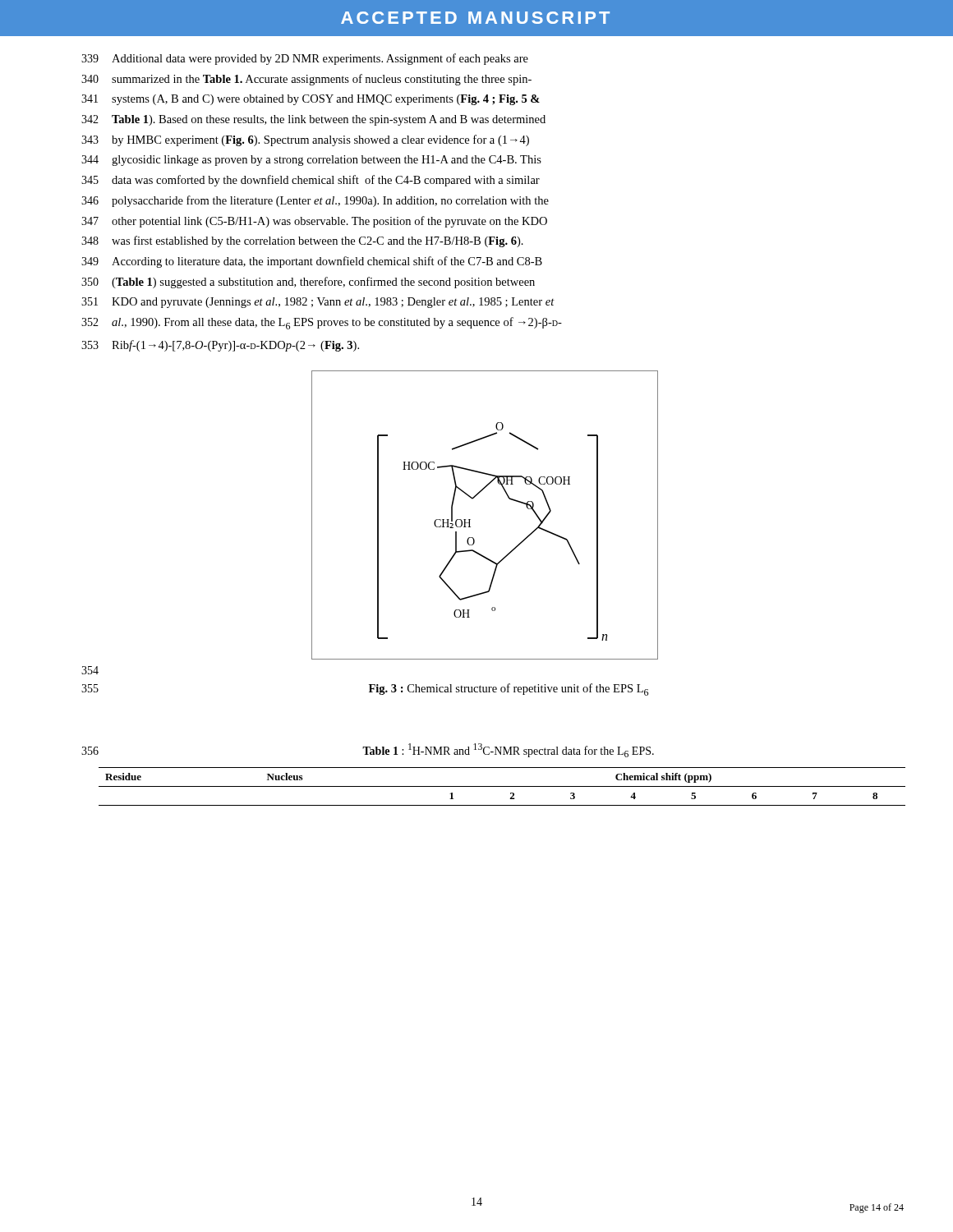Image resolution: width=953 pixels, height=1232 pixels.
Task: Locate the table with the text "Chemical shift (ppm)"
Action: click(x=502, y=787)
